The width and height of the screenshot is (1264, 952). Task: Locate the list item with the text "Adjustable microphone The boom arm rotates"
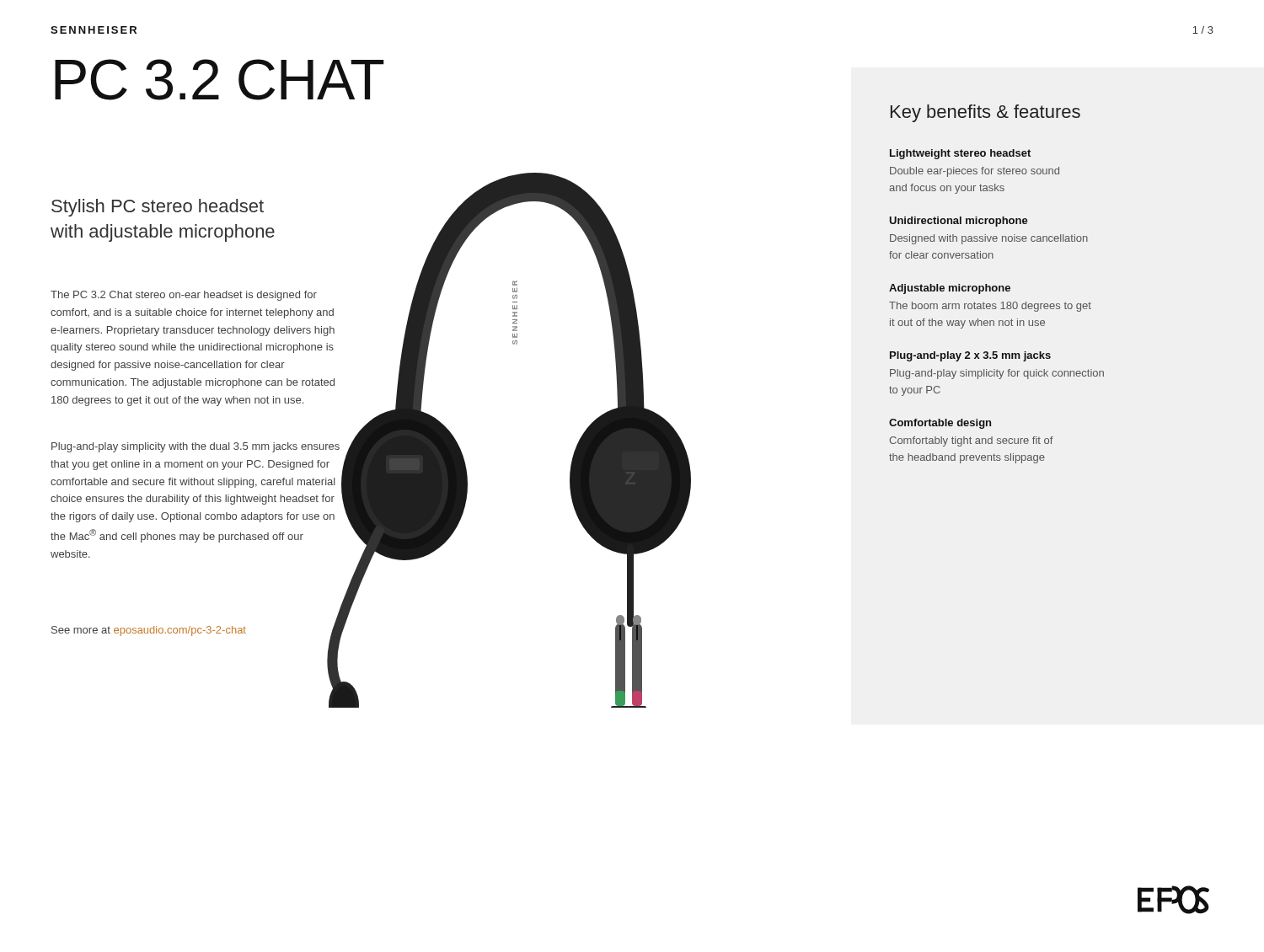pyautogui.click(x=1058, y=306)
